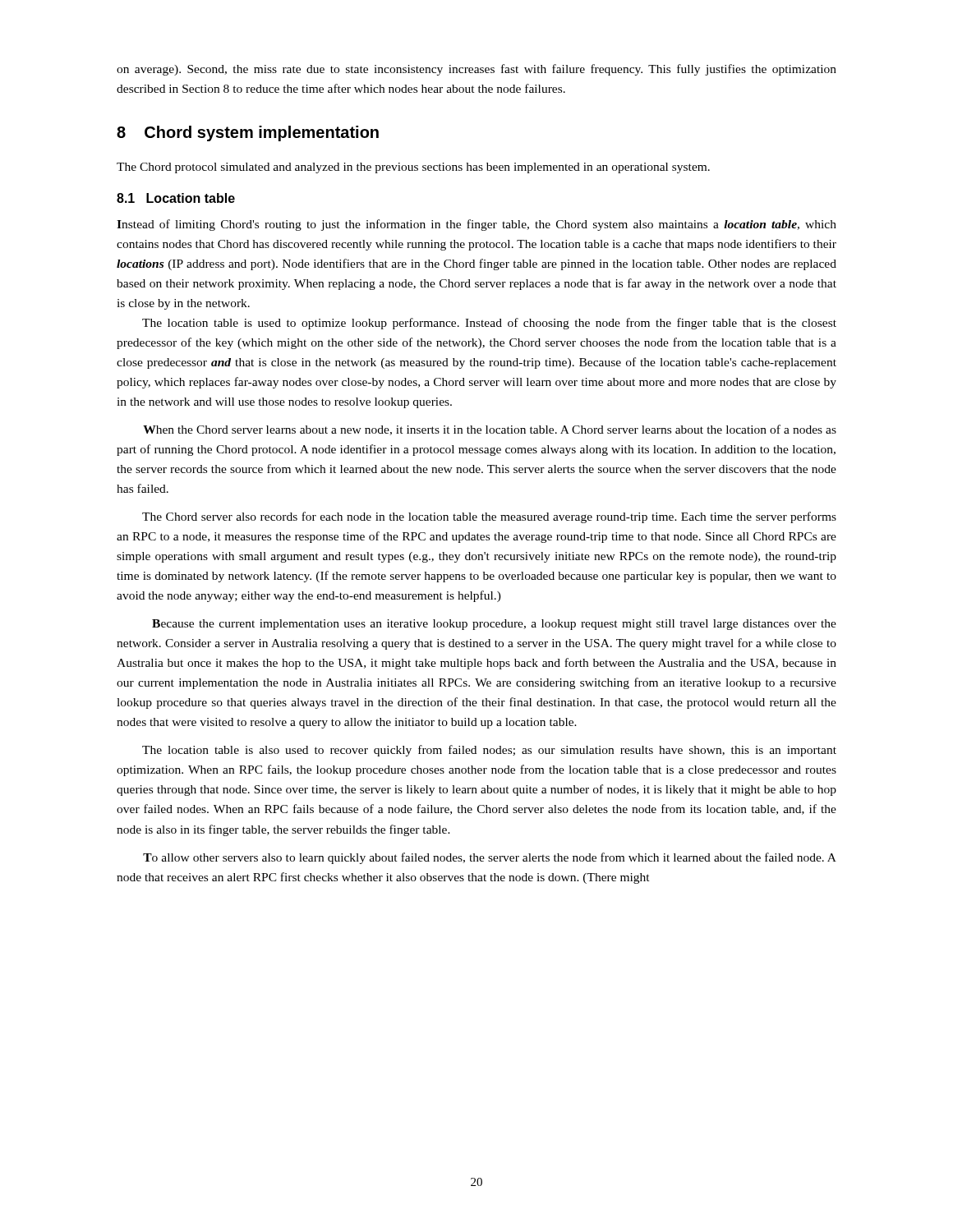
Task: Where is the passage that starts "on average). Second, the miss rate due"?
Action: [476, 78]
